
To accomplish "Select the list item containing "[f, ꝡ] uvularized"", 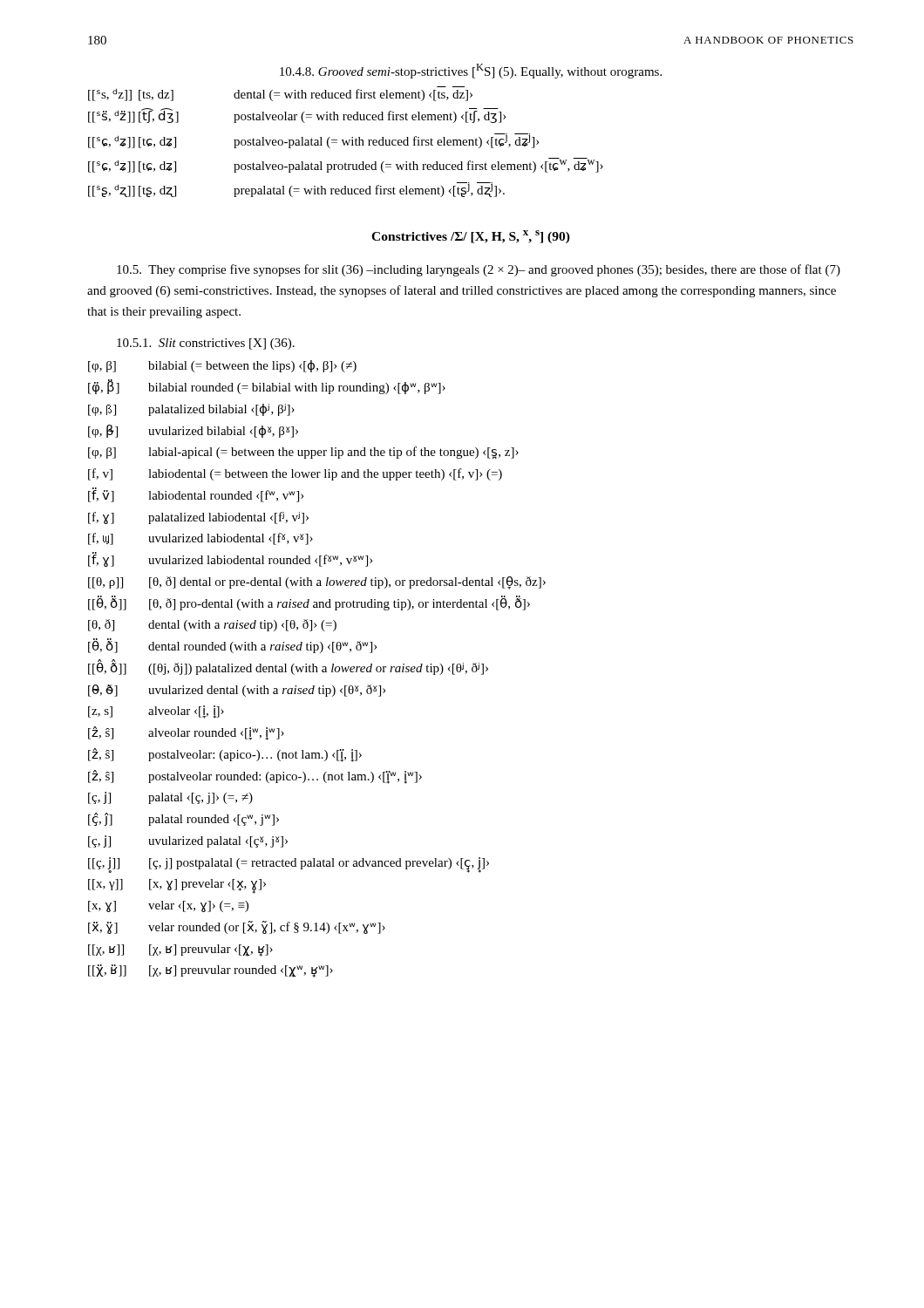I will 200,539.
